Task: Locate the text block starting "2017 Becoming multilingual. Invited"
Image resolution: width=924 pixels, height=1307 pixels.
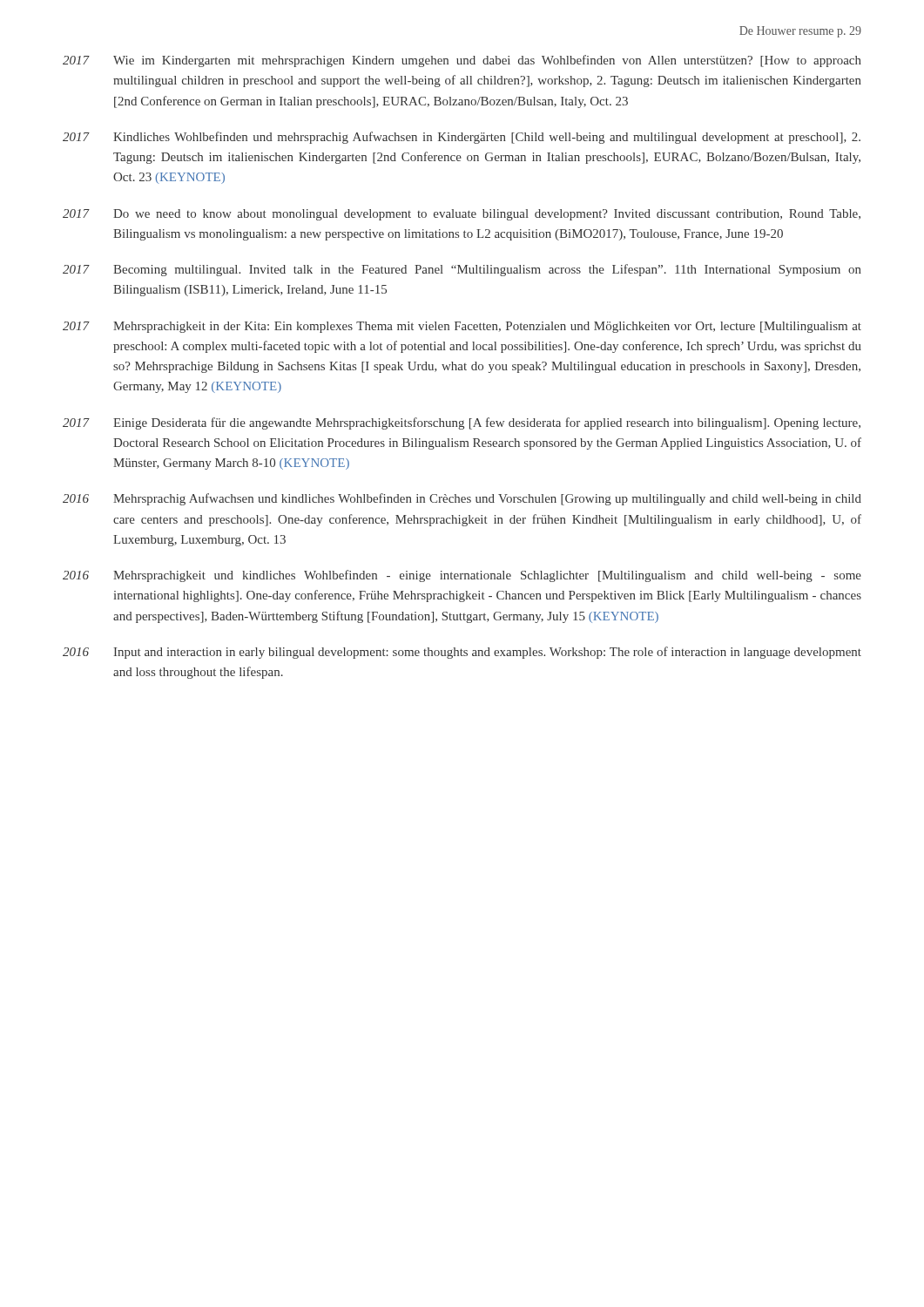Action: tap(462, 280)
